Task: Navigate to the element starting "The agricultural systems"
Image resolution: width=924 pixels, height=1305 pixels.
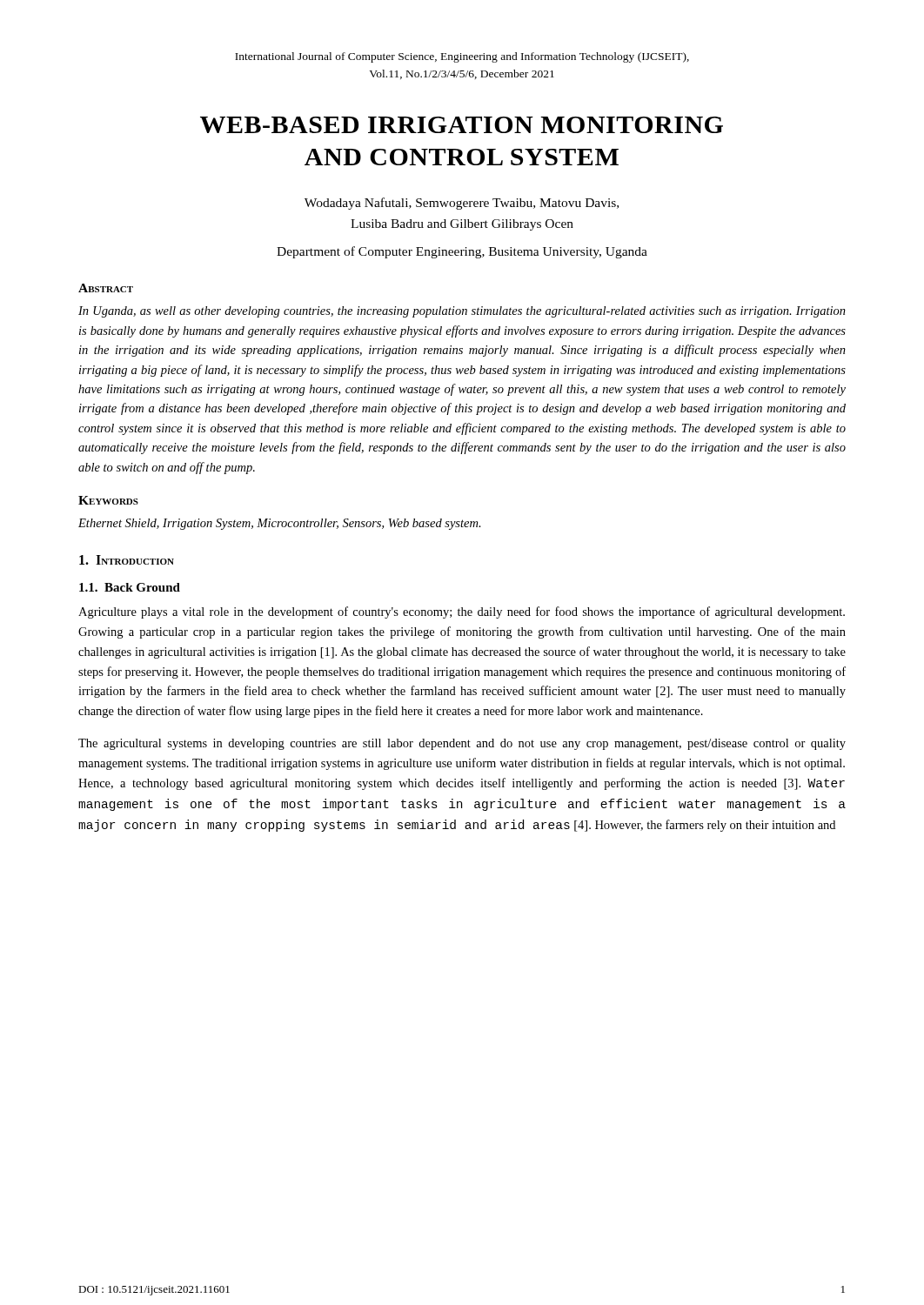Action: (462, 784)
